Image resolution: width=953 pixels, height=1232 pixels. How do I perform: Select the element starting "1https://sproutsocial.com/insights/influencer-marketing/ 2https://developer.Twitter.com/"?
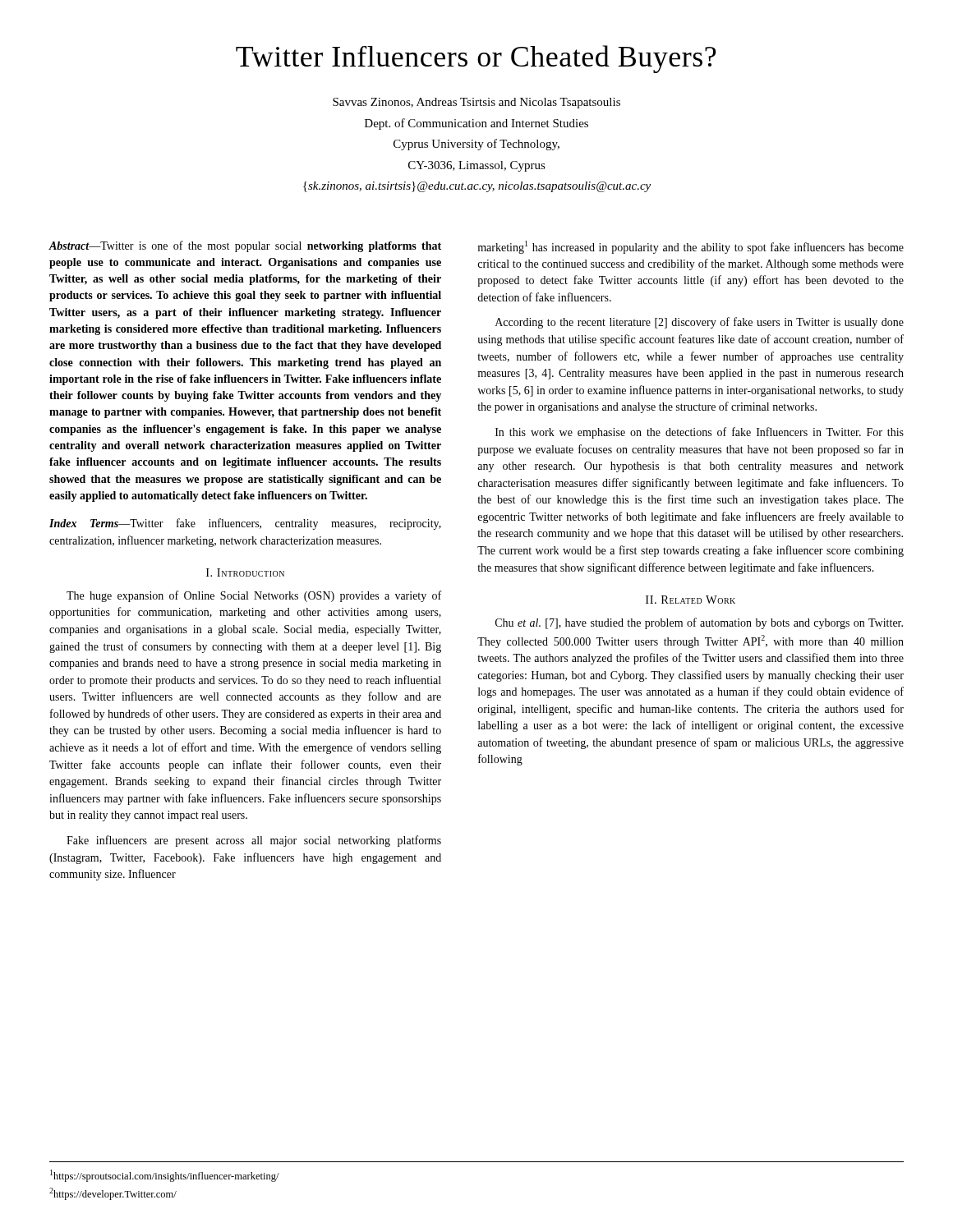click(x=164, y=1184)
